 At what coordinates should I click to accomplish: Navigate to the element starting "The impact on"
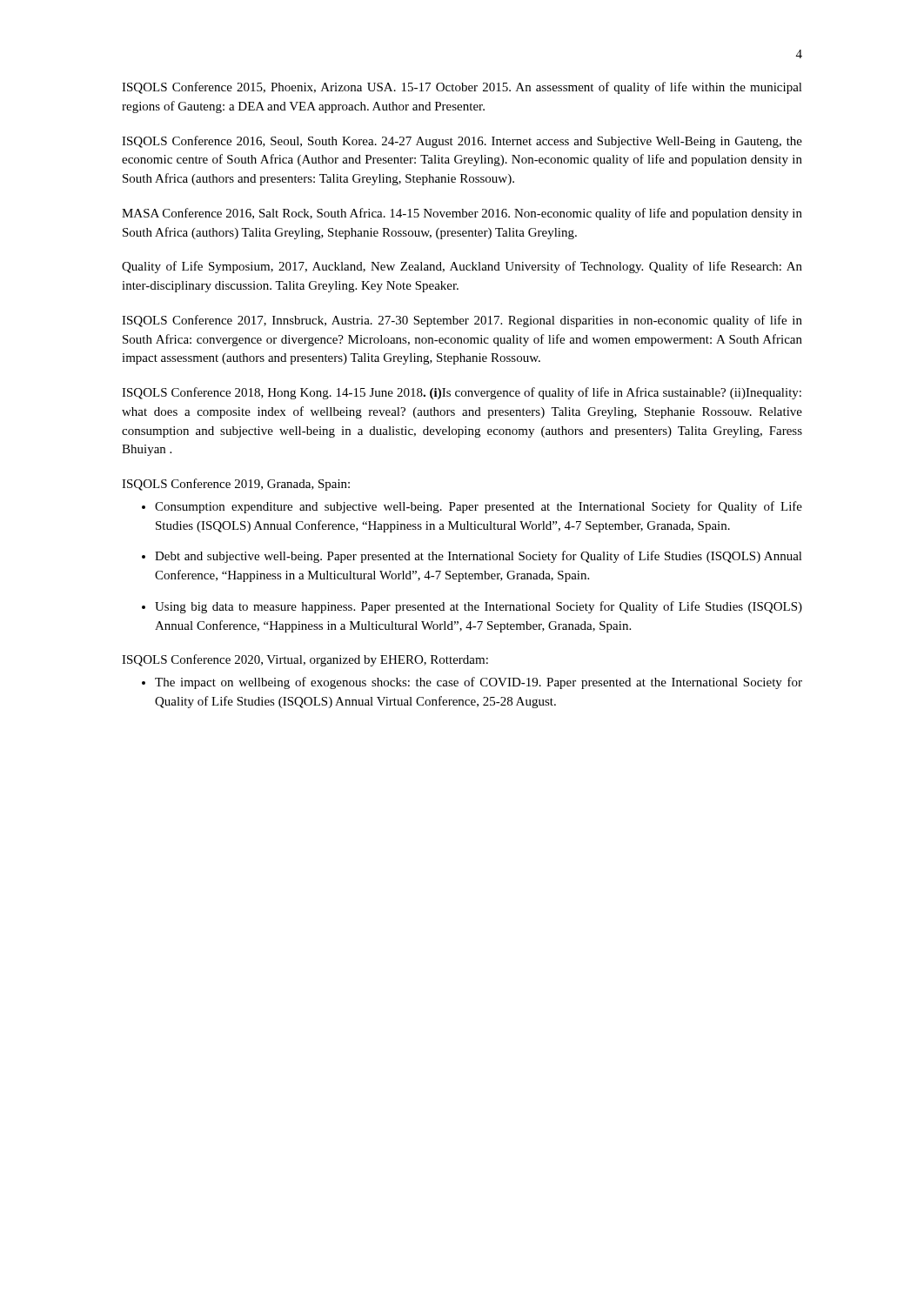479,692
